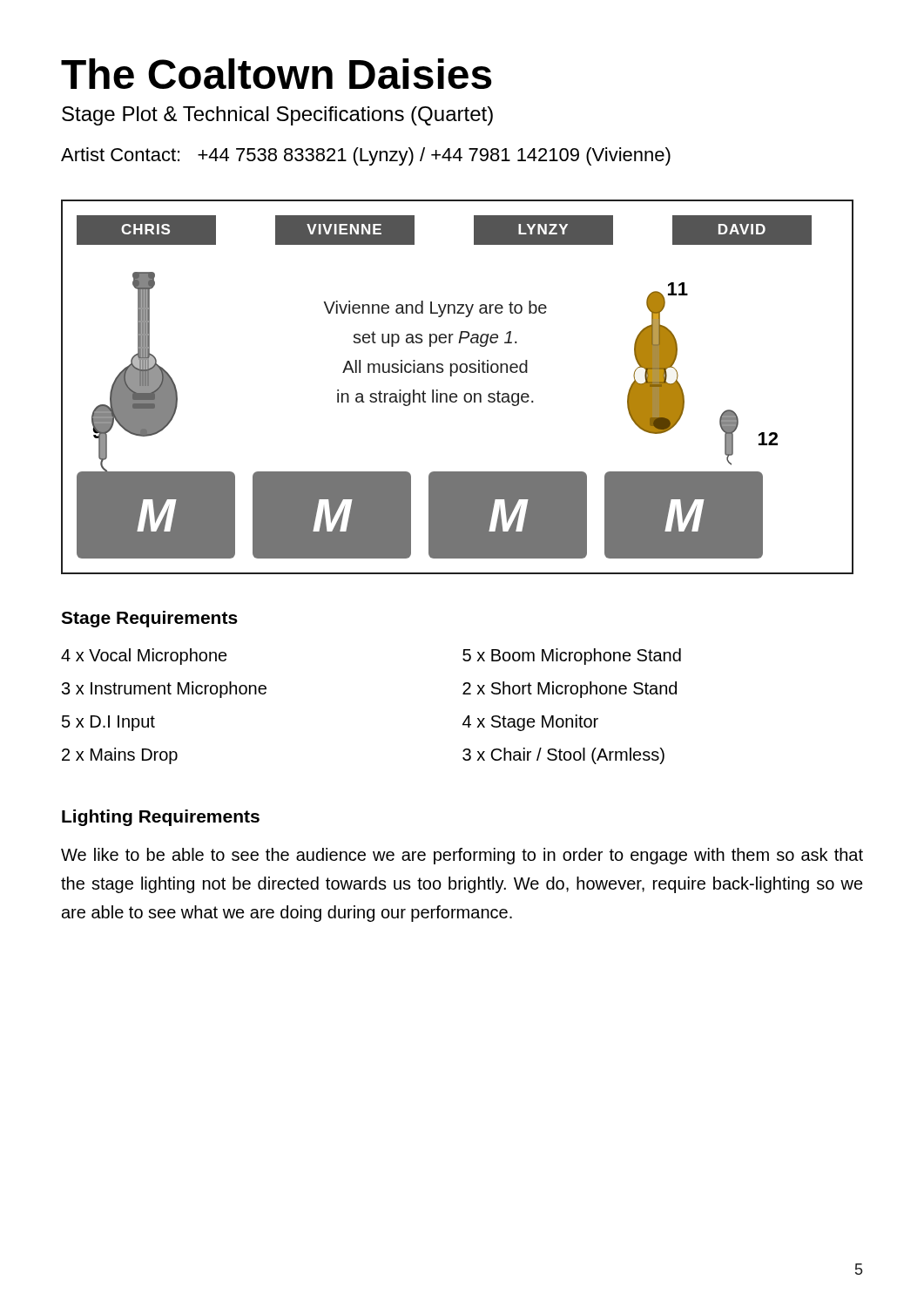Select the region starting "4 x Stage Monitor"
The width and height of the screenshot is (924, 1307).
point(530,721)
